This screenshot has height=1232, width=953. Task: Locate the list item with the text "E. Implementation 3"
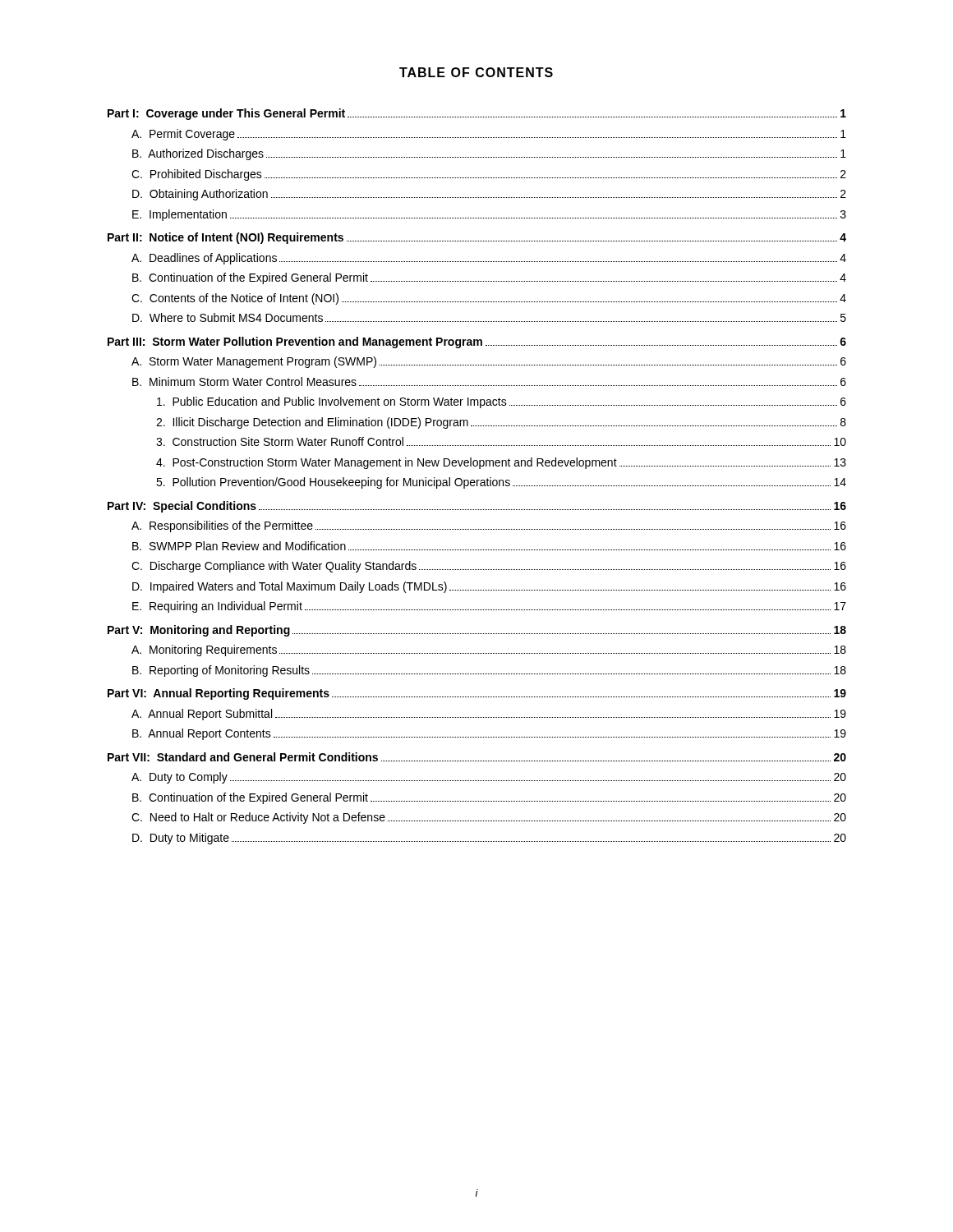click(489, 214)
